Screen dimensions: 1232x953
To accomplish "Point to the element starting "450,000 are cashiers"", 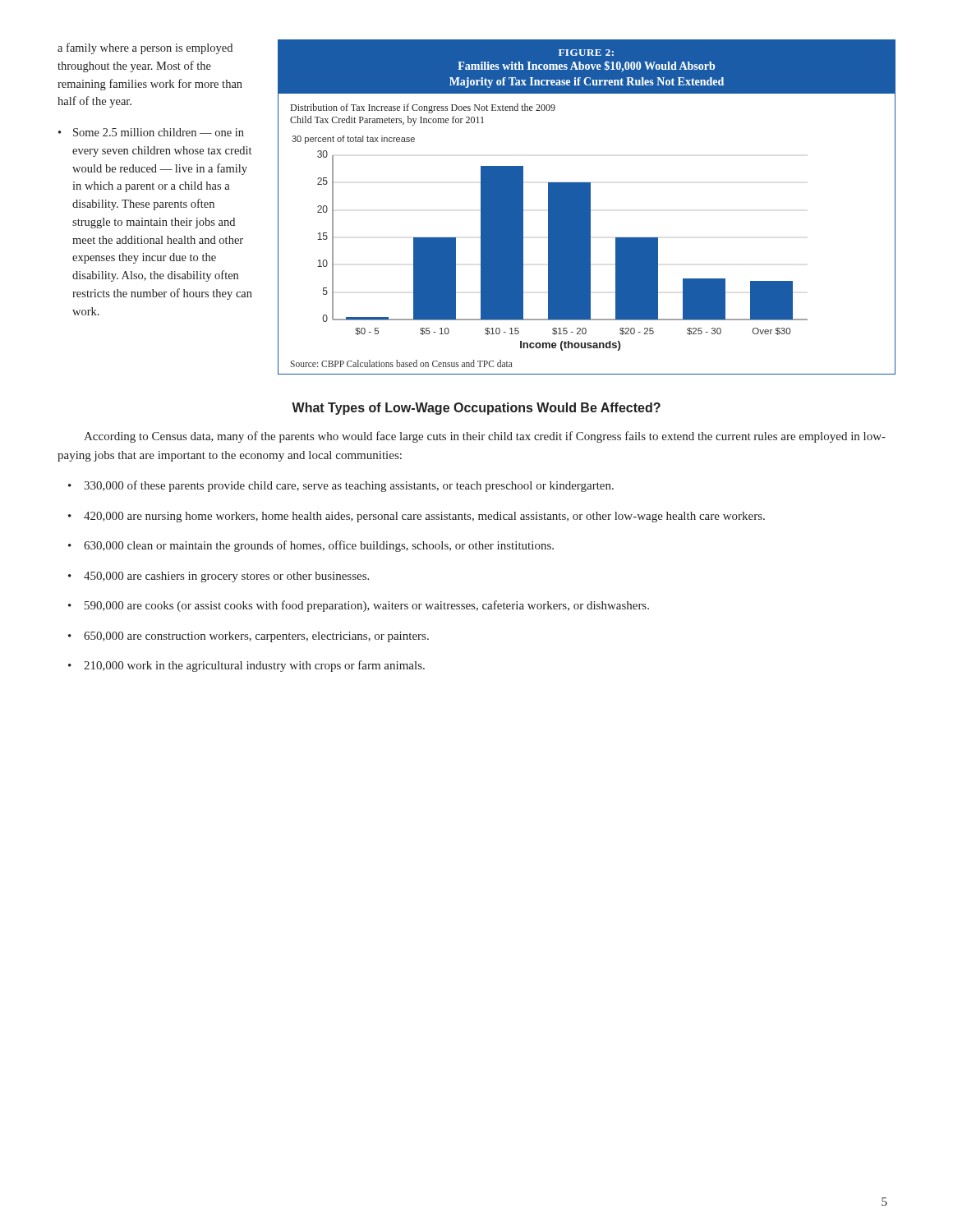I will [x=227, y=576].
